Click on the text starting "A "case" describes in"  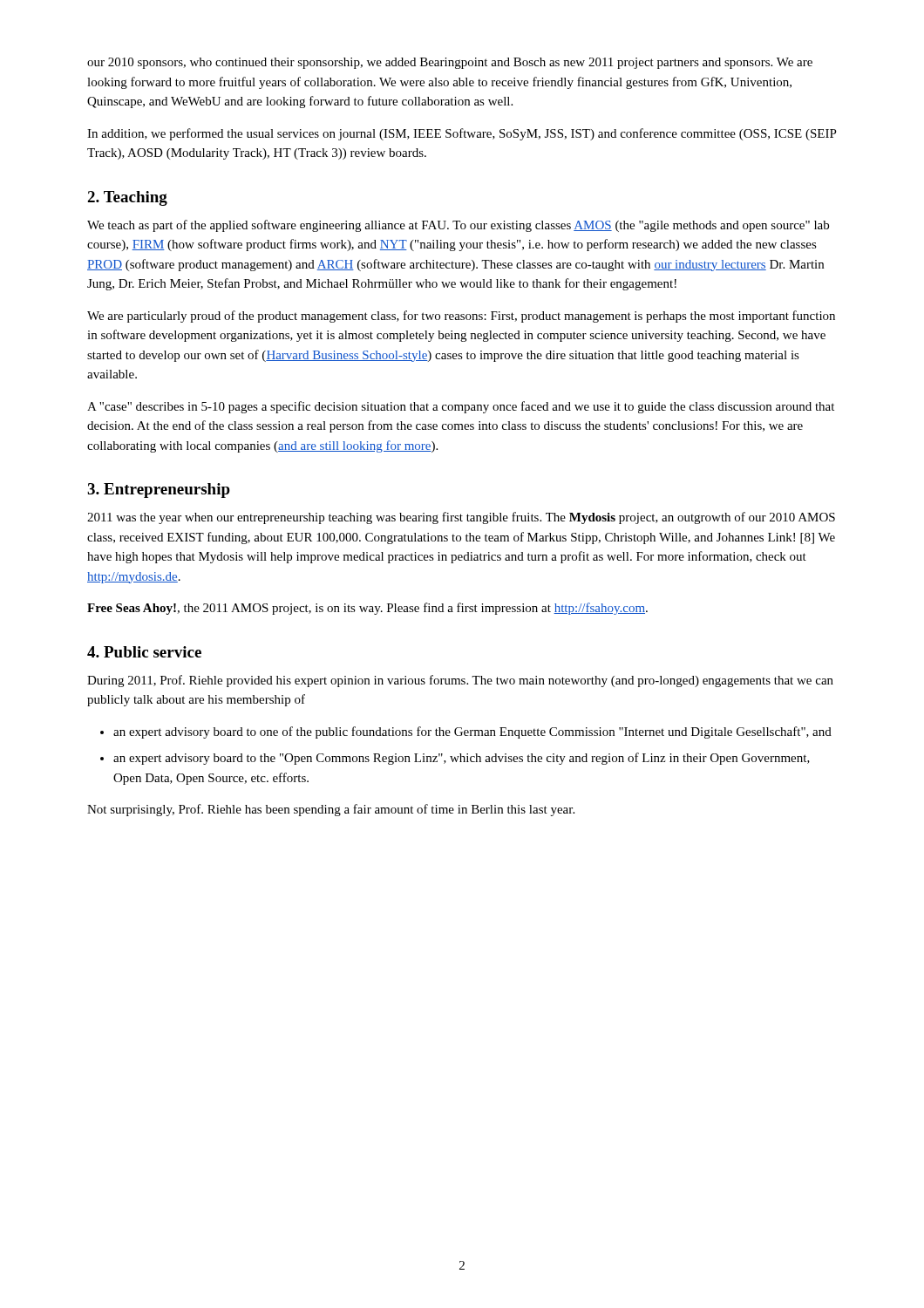point(462,426)
